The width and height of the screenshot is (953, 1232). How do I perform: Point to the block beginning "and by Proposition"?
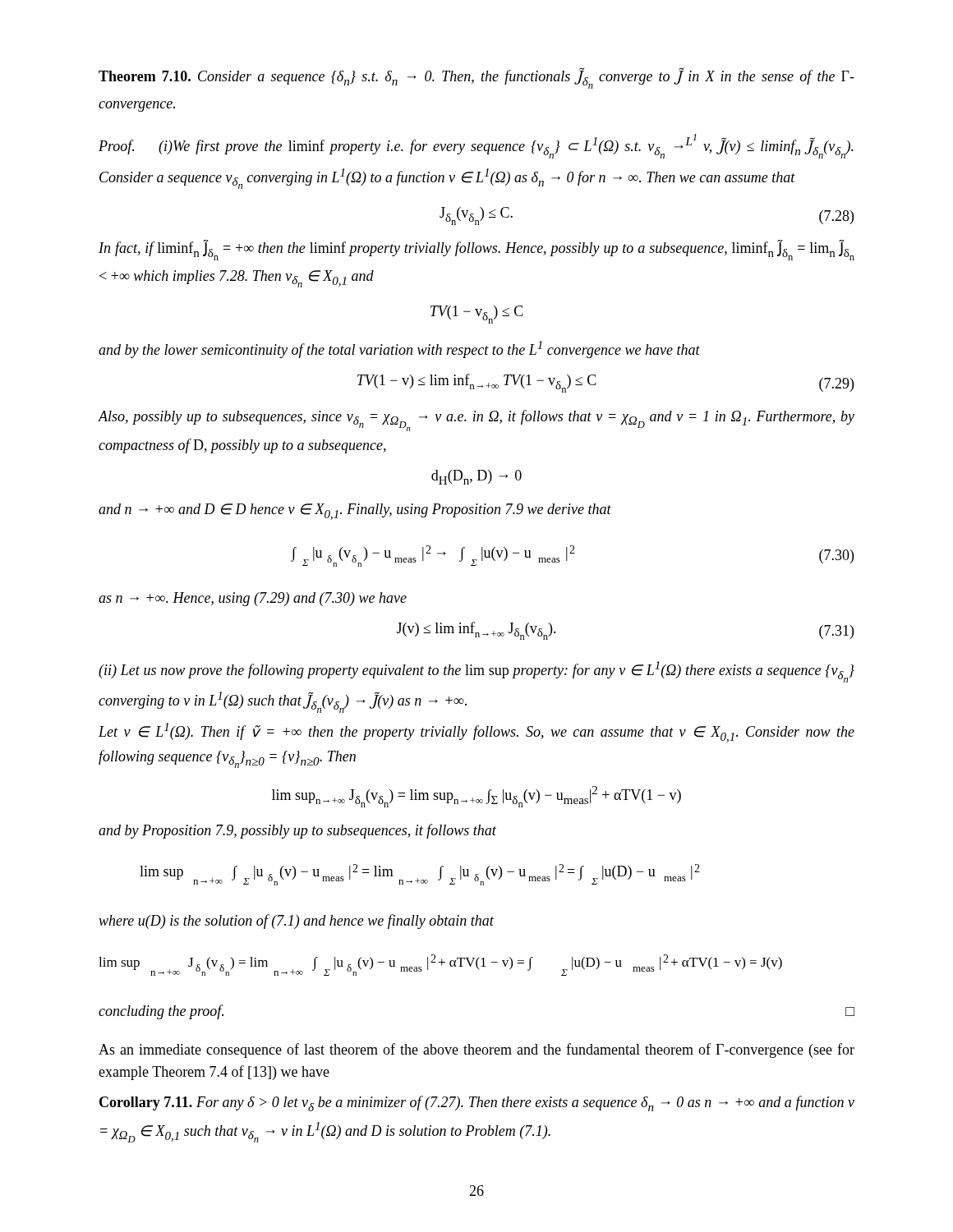pyautogui.click(x=476, y=831)
